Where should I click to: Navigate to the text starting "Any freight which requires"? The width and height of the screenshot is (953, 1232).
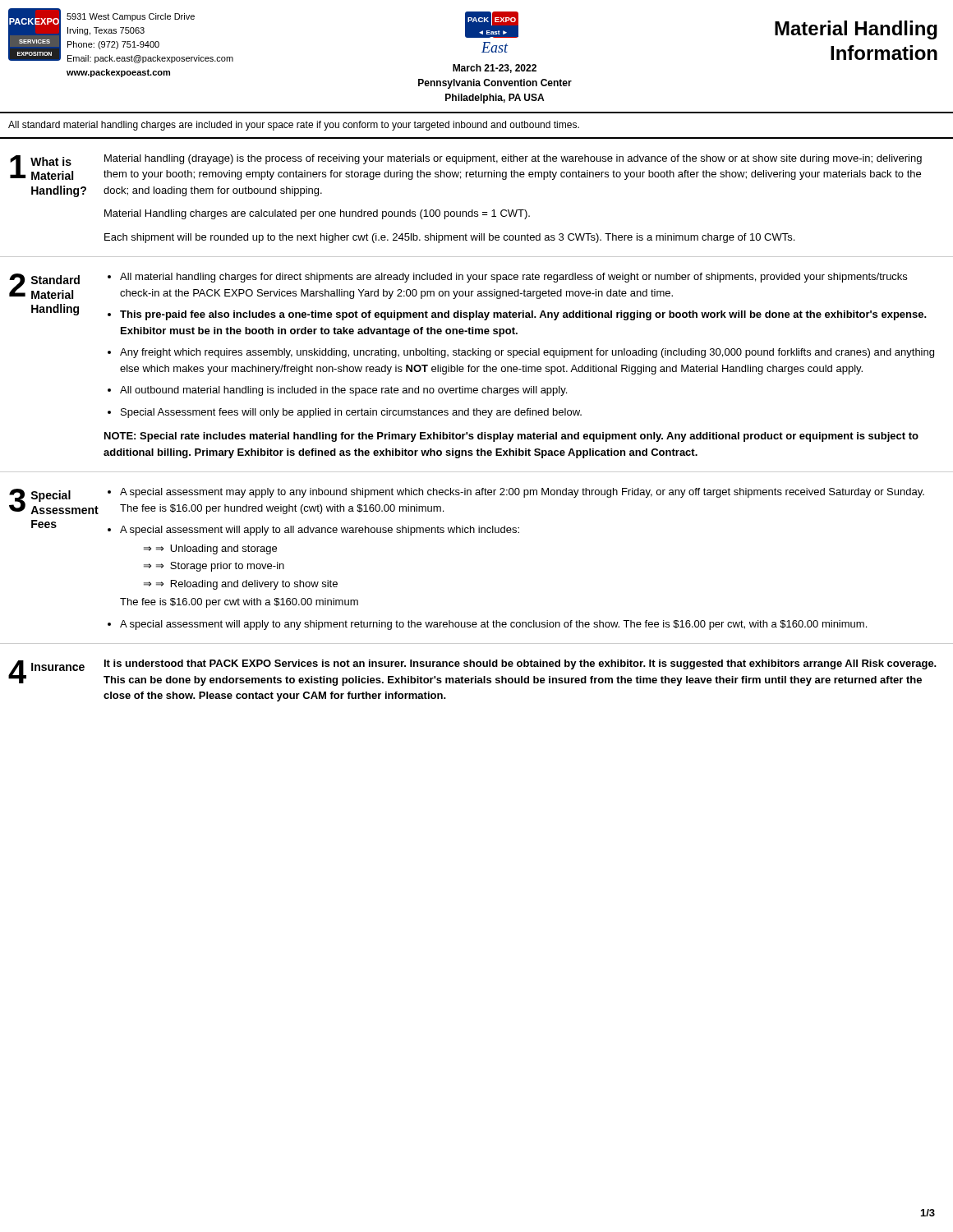click(527, 360)
